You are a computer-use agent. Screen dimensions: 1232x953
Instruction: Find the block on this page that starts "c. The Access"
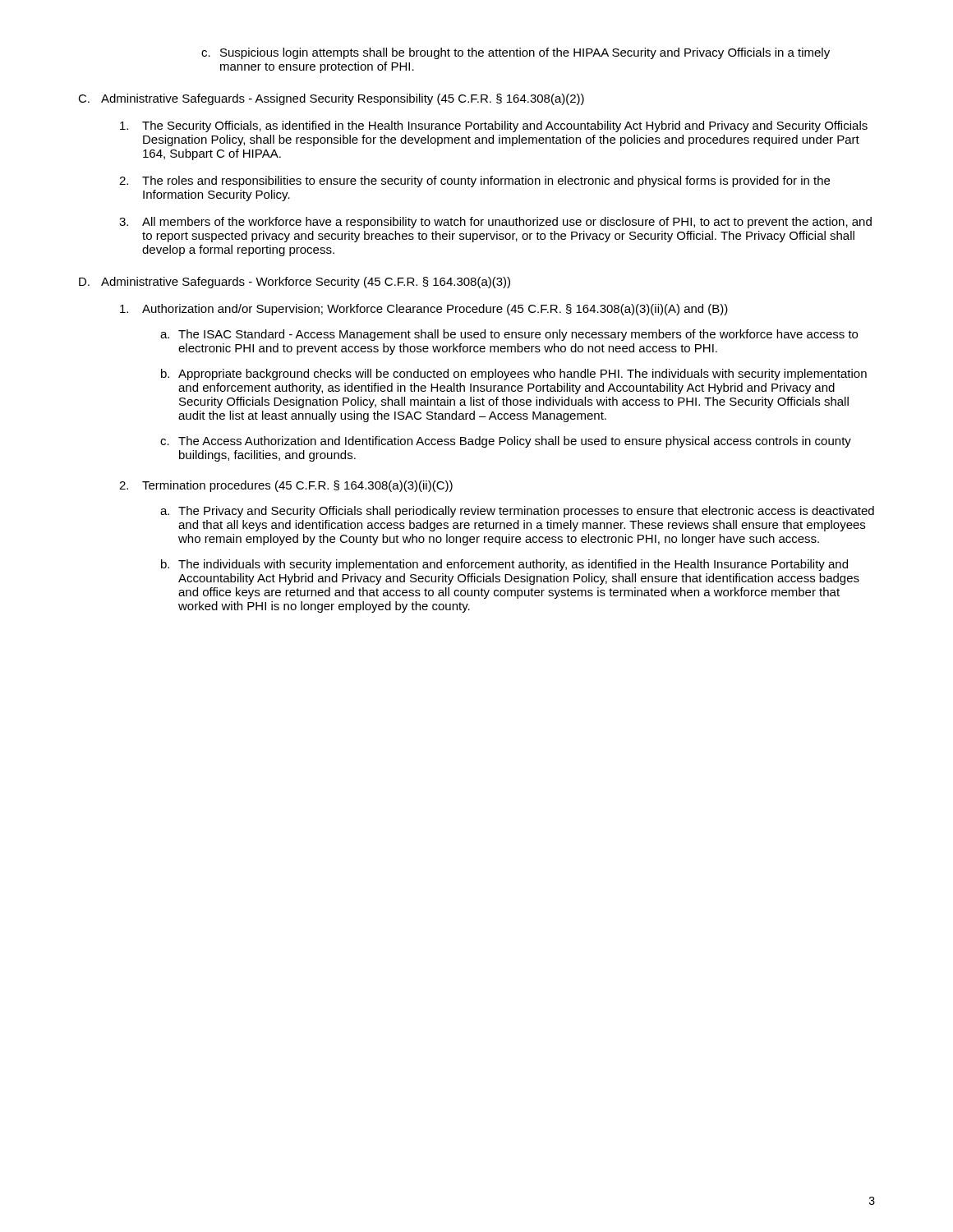pos(518,448)
